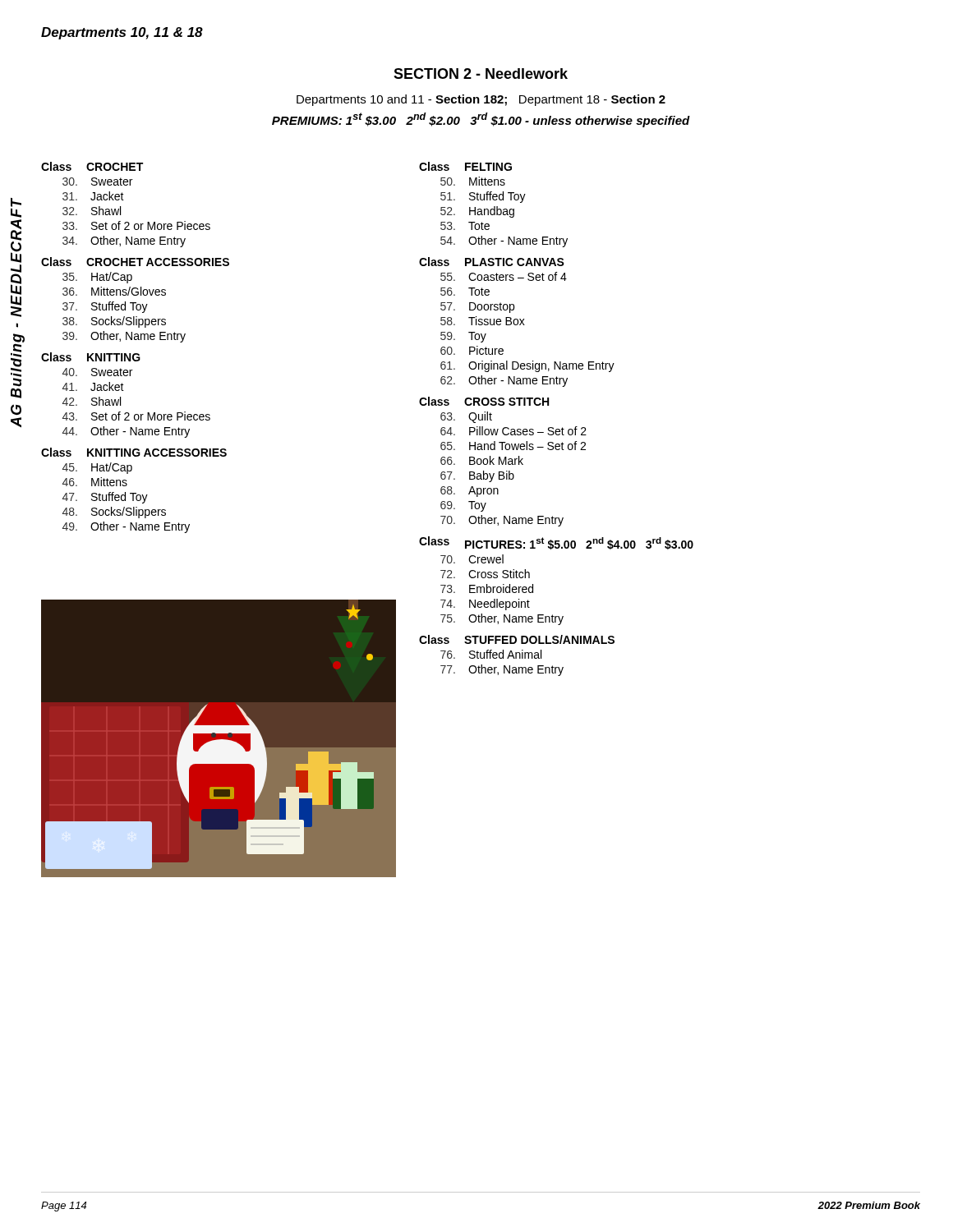Where is the passage that starts "Departments 10 and 11"?
This screenshot has height=1232, width=953.
(x=481, y=99)
